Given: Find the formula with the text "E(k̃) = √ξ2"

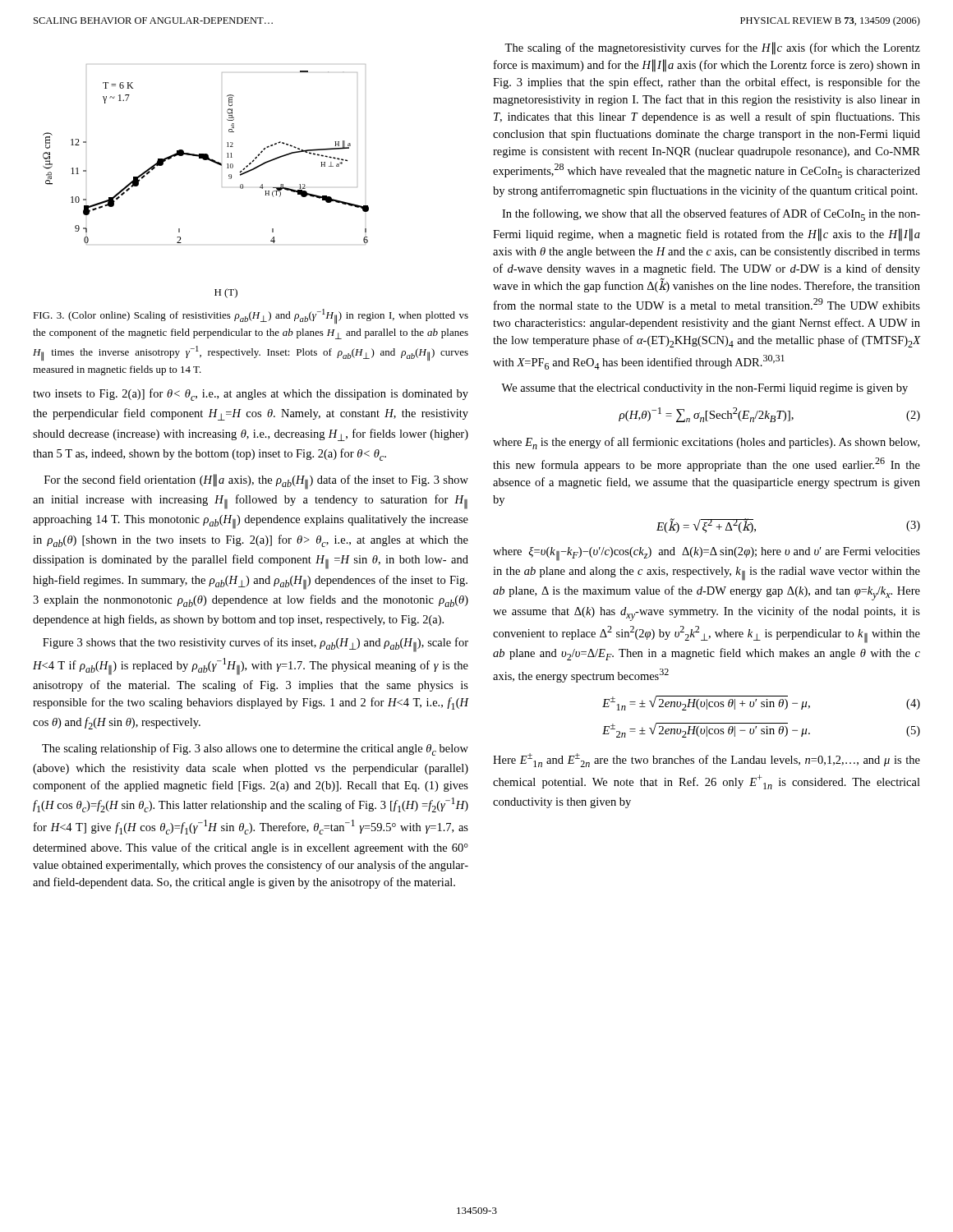Looking at the screenshot, I should 722,527.
